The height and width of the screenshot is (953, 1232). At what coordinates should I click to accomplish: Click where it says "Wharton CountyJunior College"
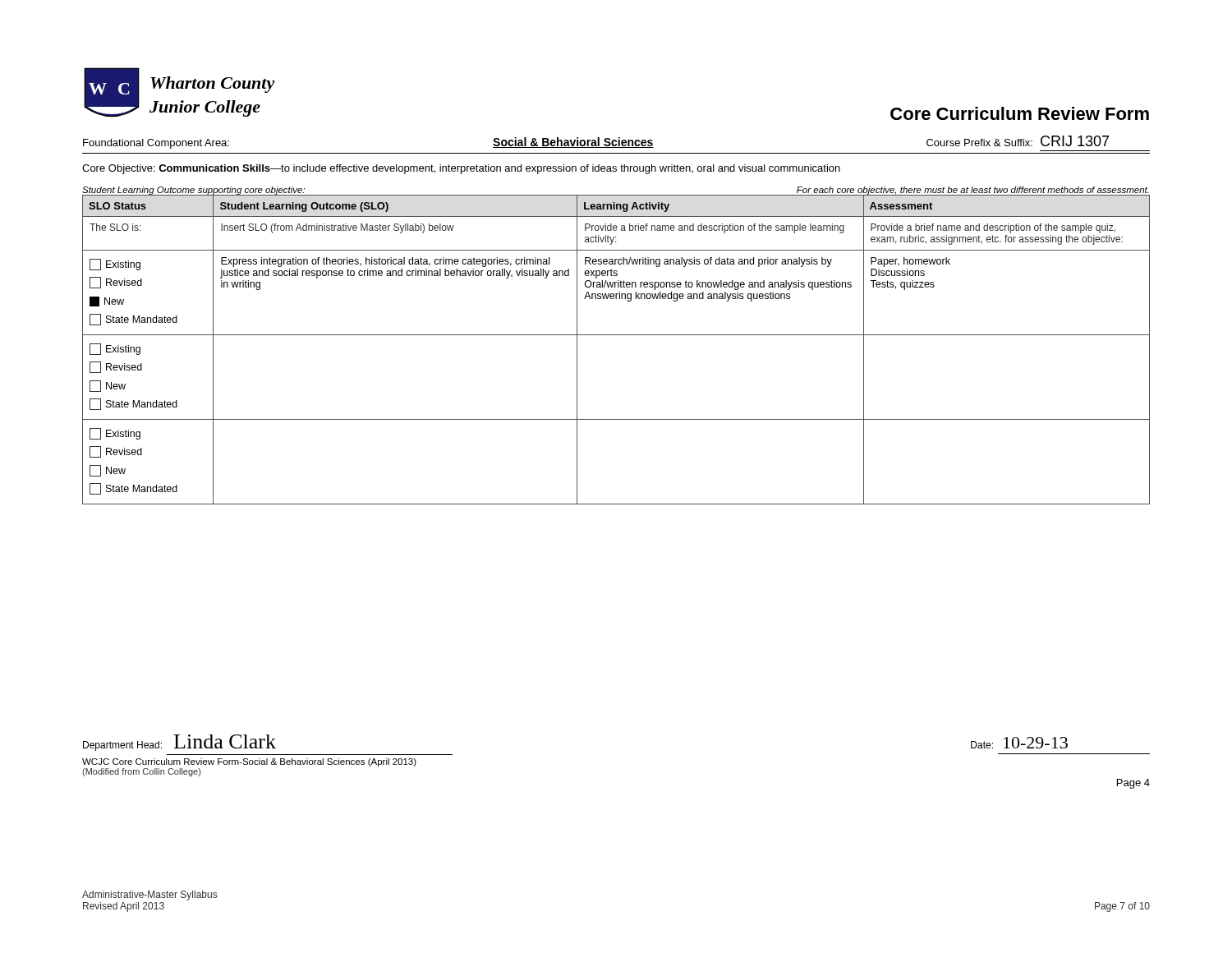(212, 95)
